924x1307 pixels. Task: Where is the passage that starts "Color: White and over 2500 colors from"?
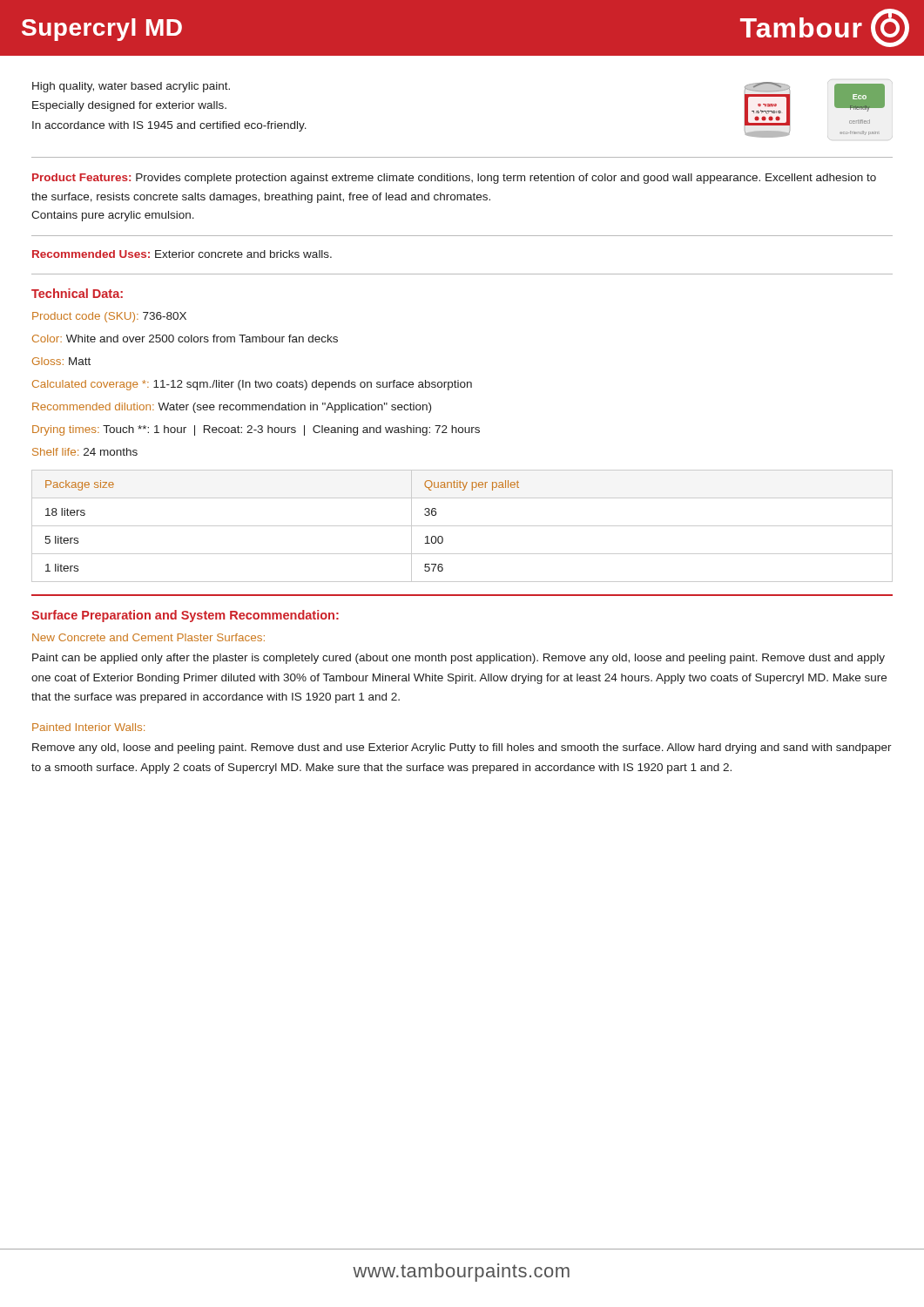pos(185,339)
